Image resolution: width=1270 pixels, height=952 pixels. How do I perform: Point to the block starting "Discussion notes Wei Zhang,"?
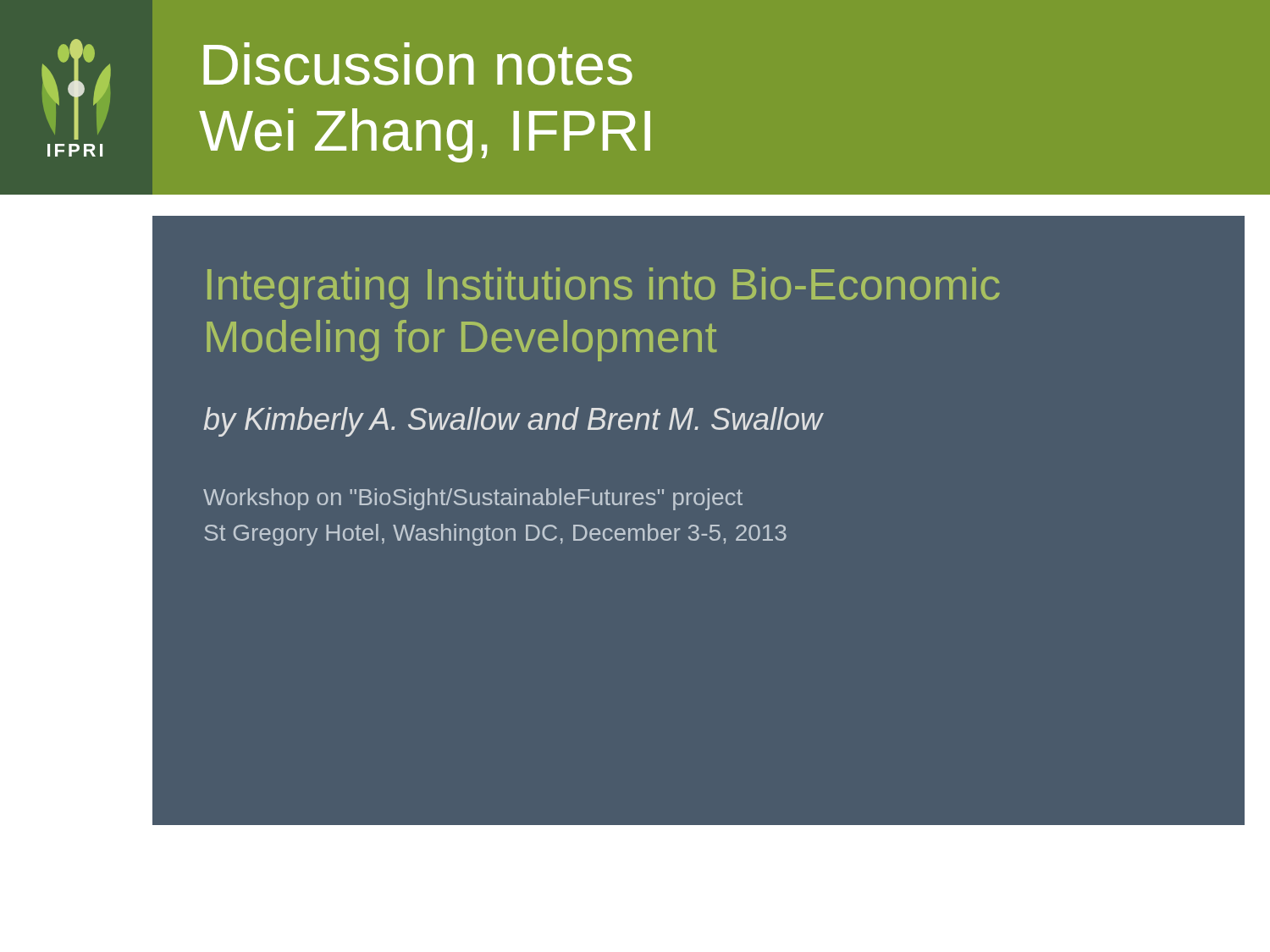tap(427, 97)
